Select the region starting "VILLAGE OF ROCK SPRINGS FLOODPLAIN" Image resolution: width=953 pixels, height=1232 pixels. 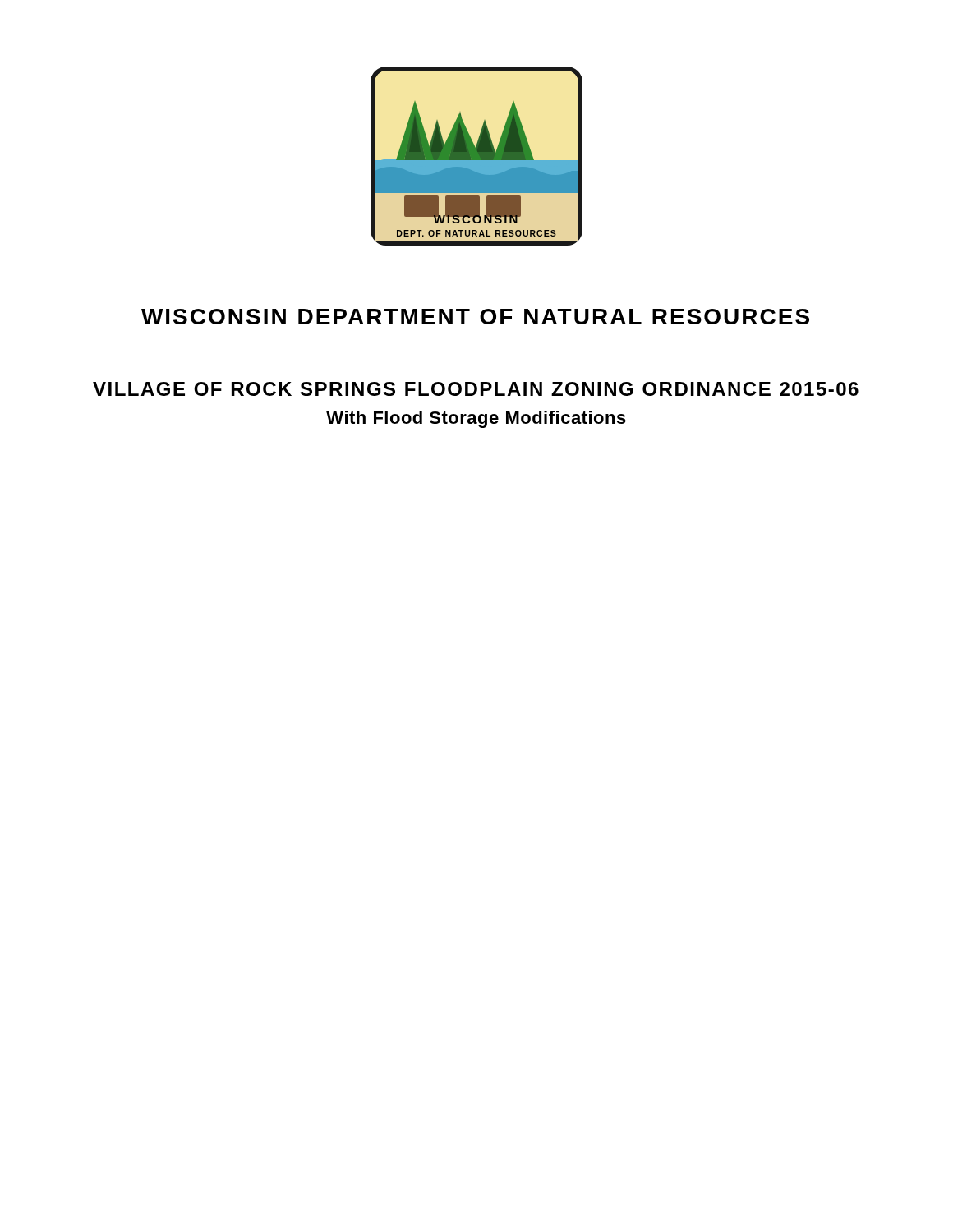[x=476, y=403]
